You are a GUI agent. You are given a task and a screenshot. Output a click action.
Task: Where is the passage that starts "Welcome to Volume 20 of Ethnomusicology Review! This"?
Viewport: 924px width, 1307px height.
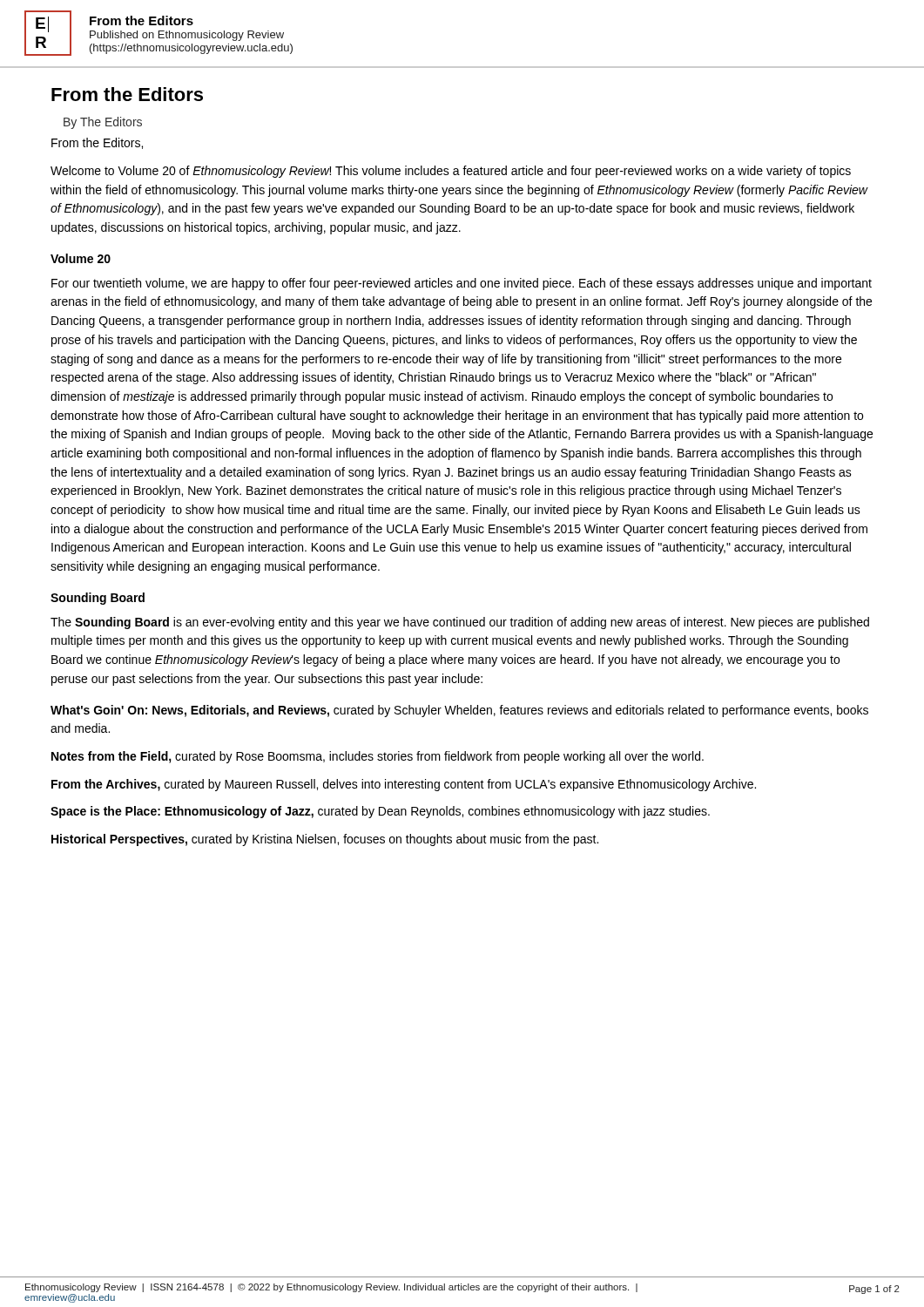pos(459,199)
